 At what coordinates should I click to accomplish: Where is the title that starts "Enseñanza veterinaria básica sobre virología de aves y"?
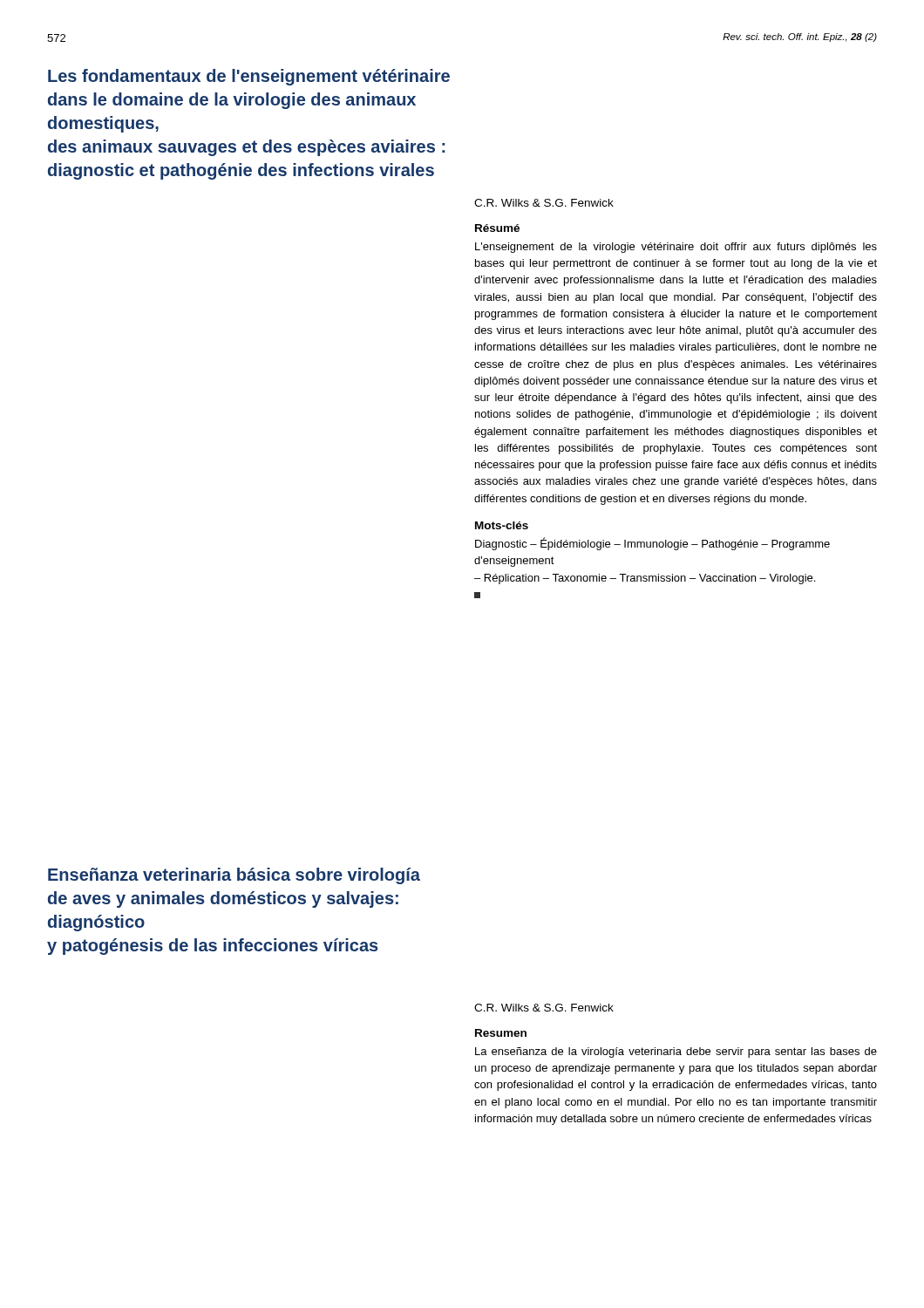click(234, 910)
